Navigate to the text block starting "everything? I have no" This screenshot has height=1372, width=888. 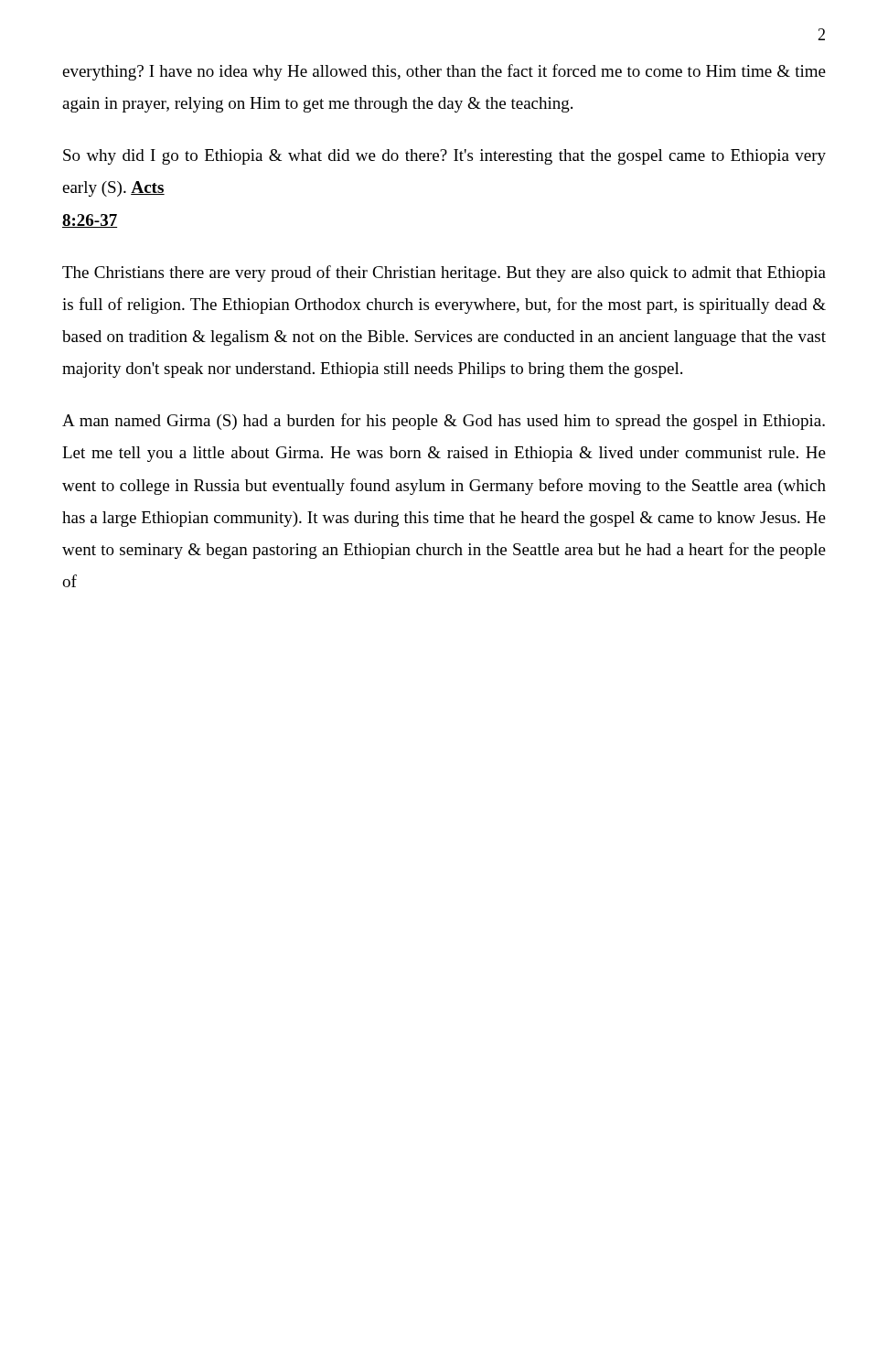click(x=444, y=87)
